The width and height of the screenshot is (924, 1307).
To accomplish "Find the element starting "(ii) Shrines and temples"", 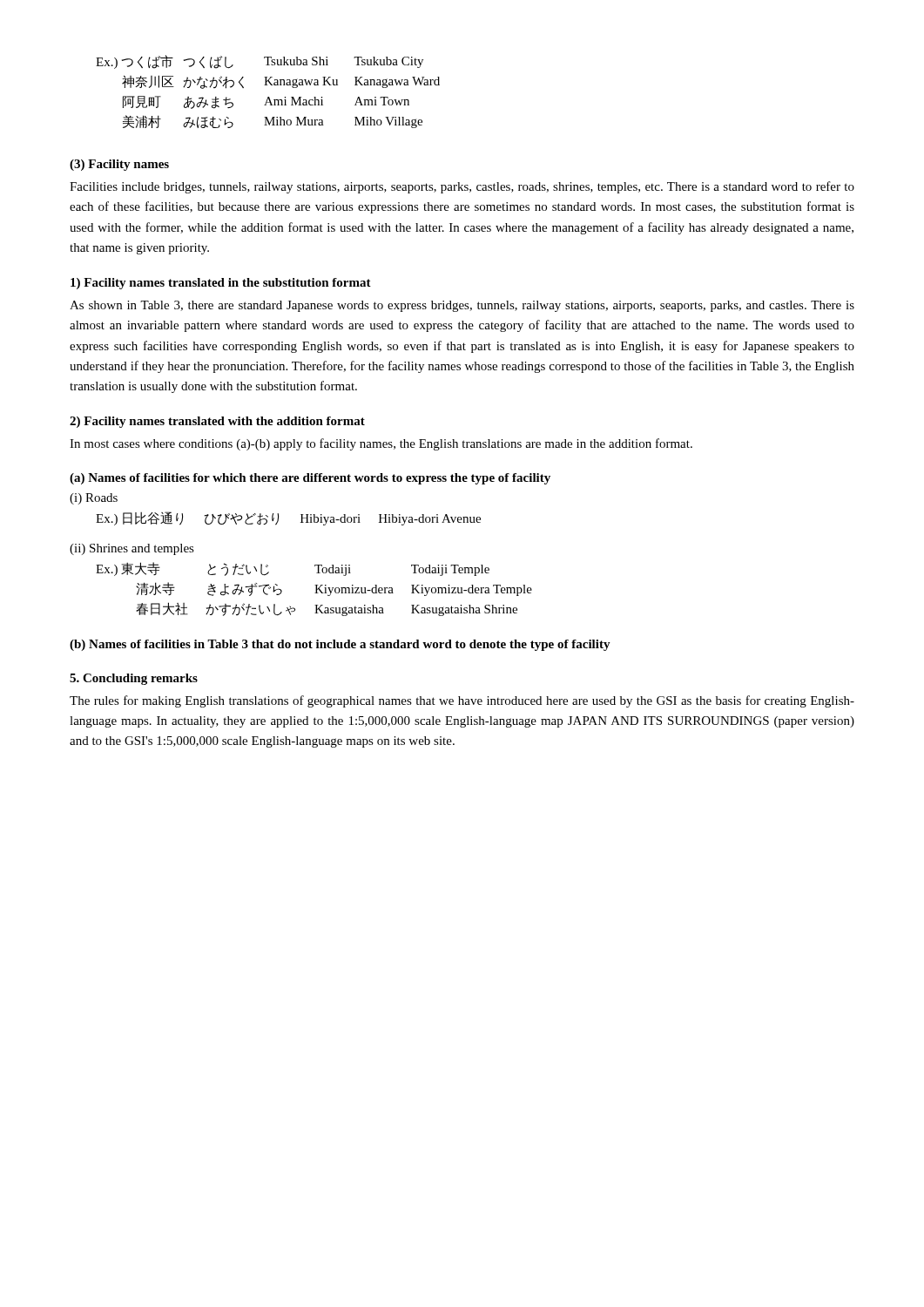I will coord(132,548).
